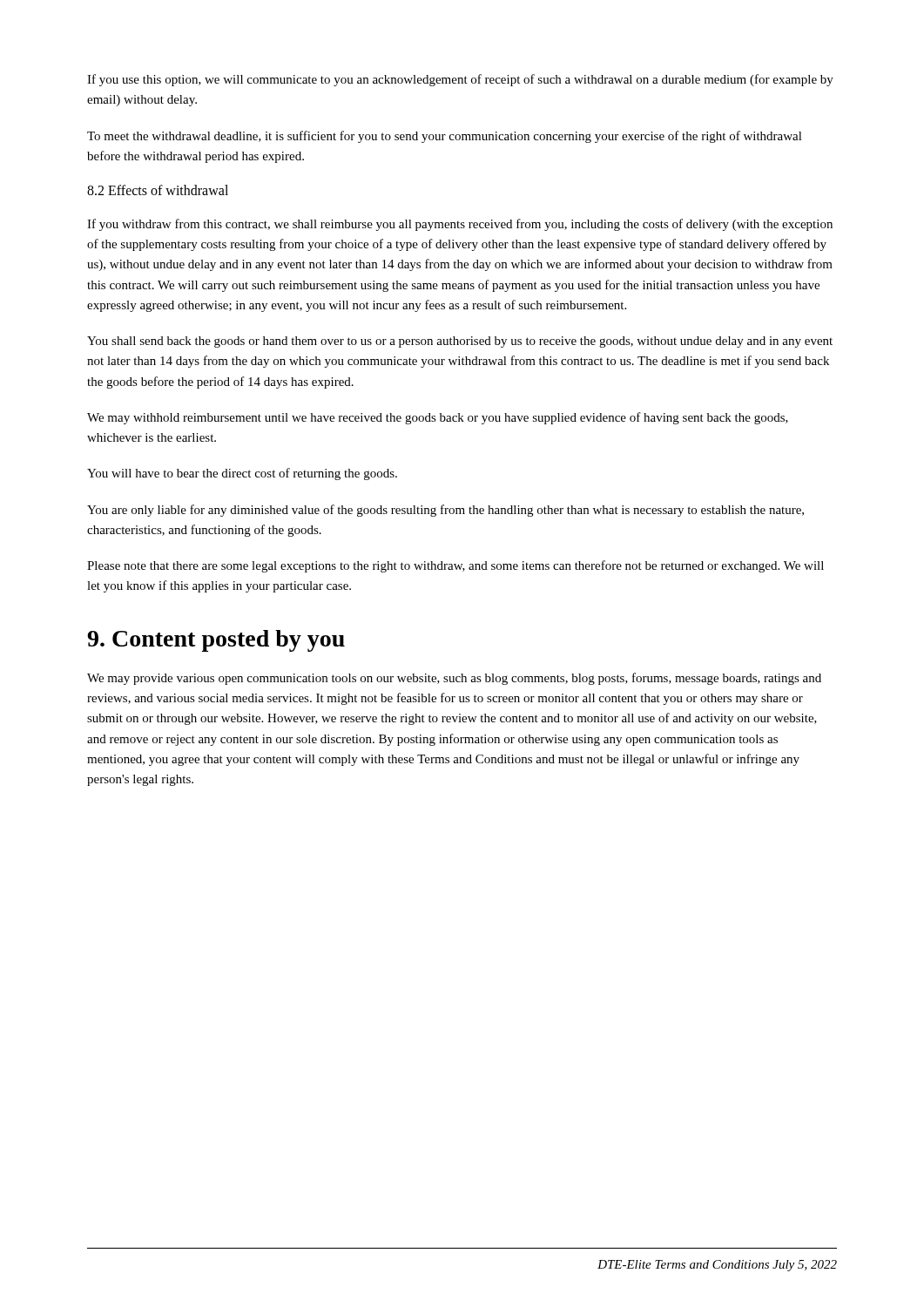Select the block starting "Please note that there are some legal"

click(x=456, y=576)
